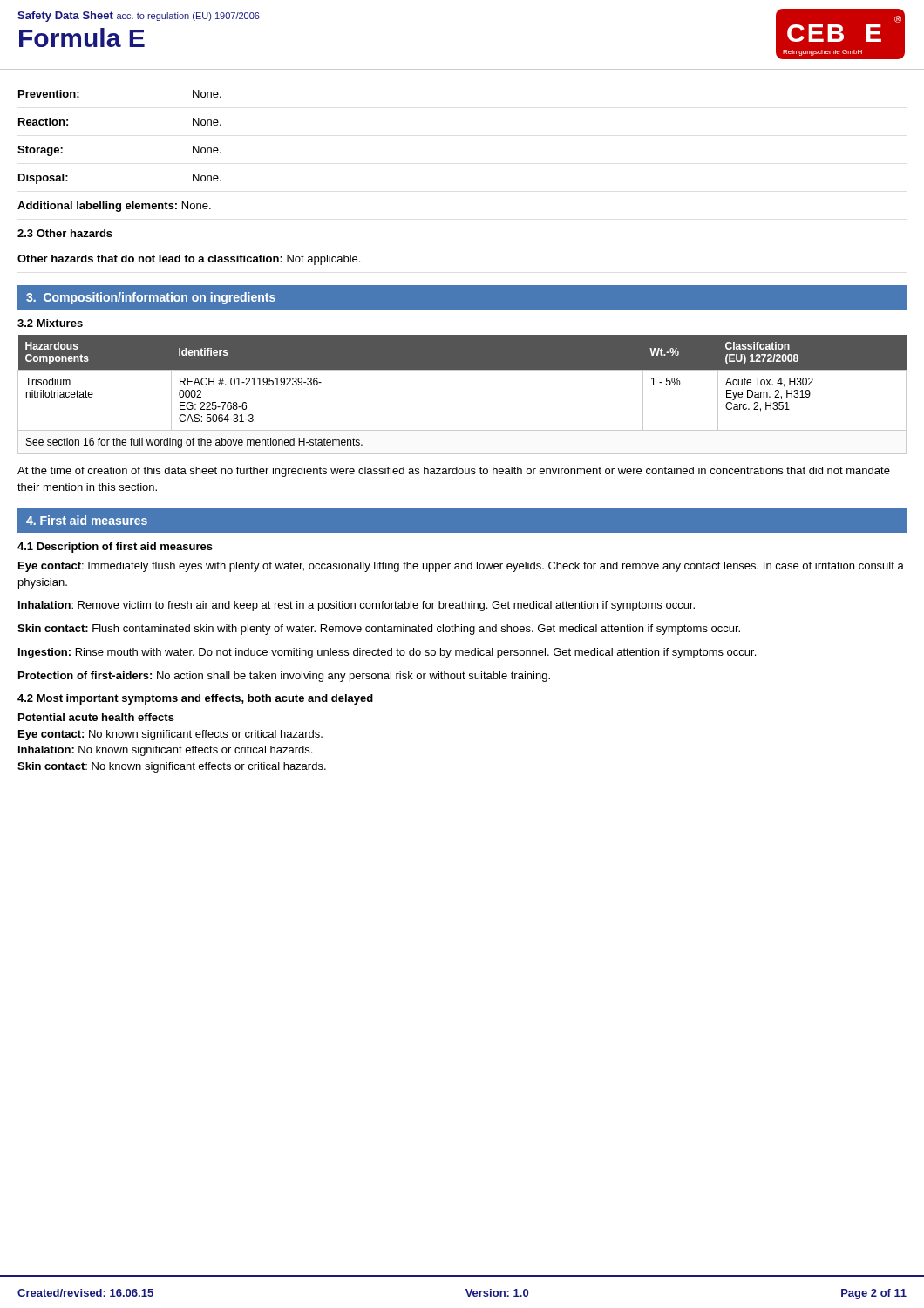Locate the element starting "Protection of first-aiders: No action shall be"
This screenshot has width=924, height=1308.
284,675
